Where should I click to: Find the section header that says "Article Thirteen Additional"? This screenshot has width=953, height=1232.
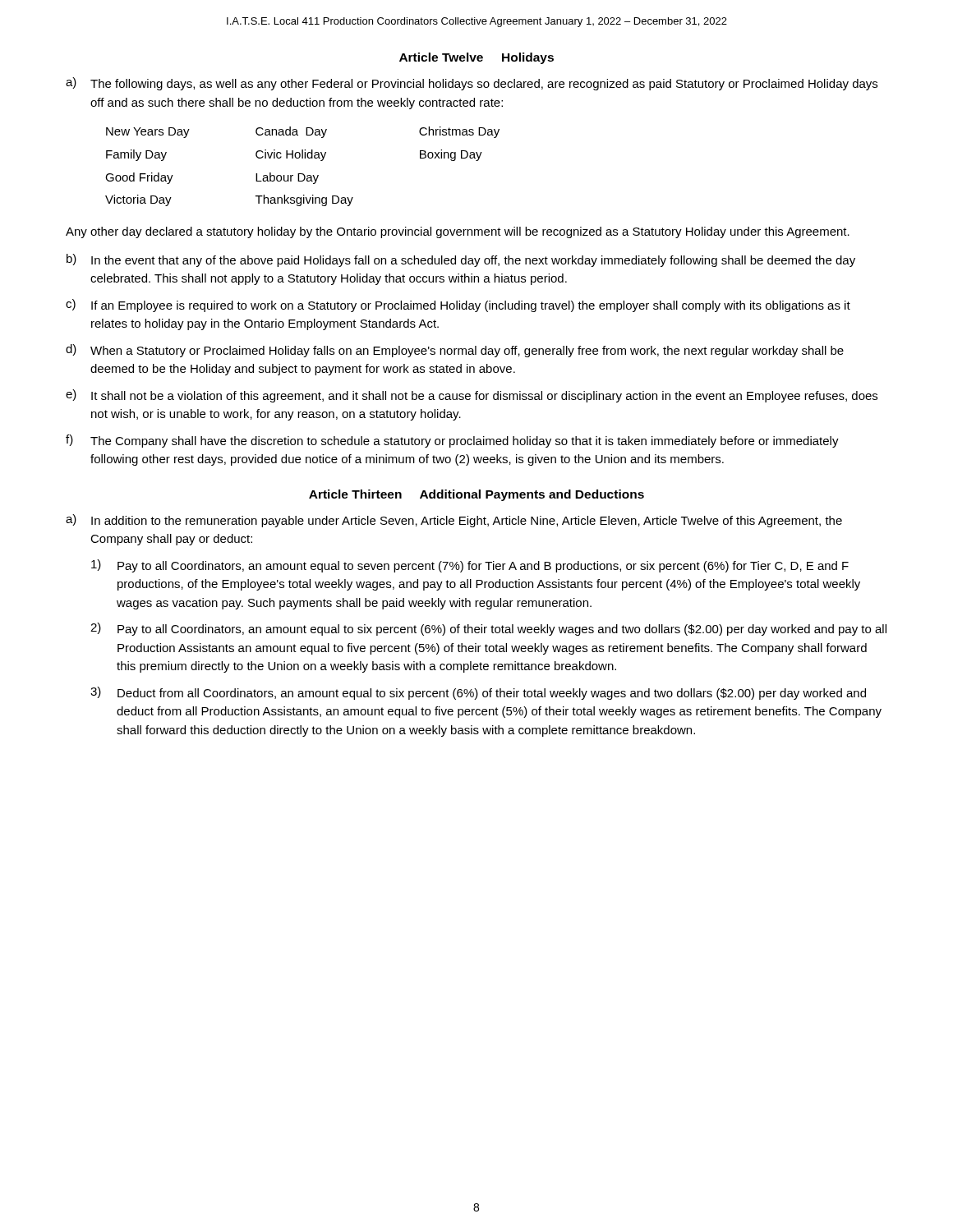(476, 494)
